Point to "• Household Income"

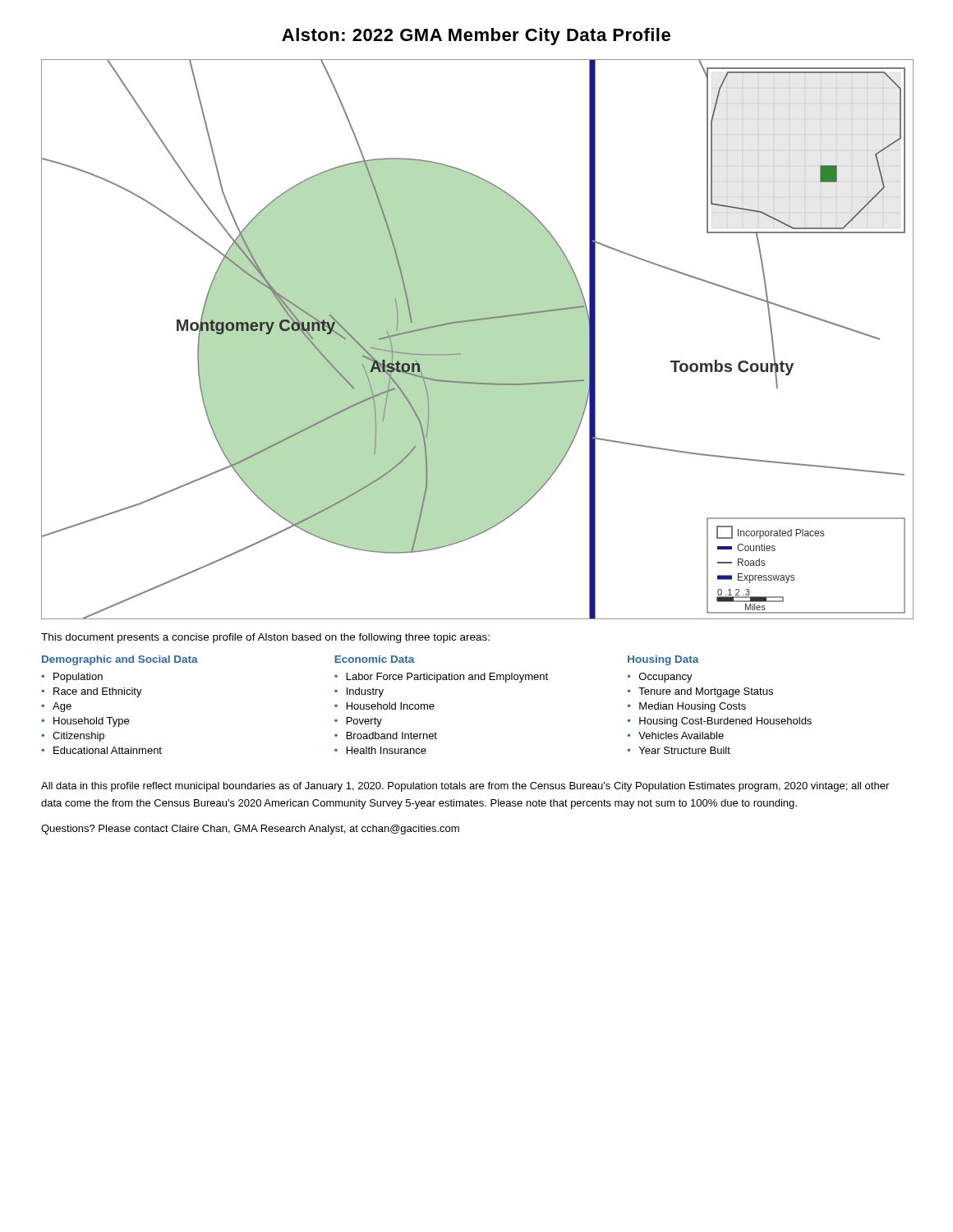click(x=384, y=706)
